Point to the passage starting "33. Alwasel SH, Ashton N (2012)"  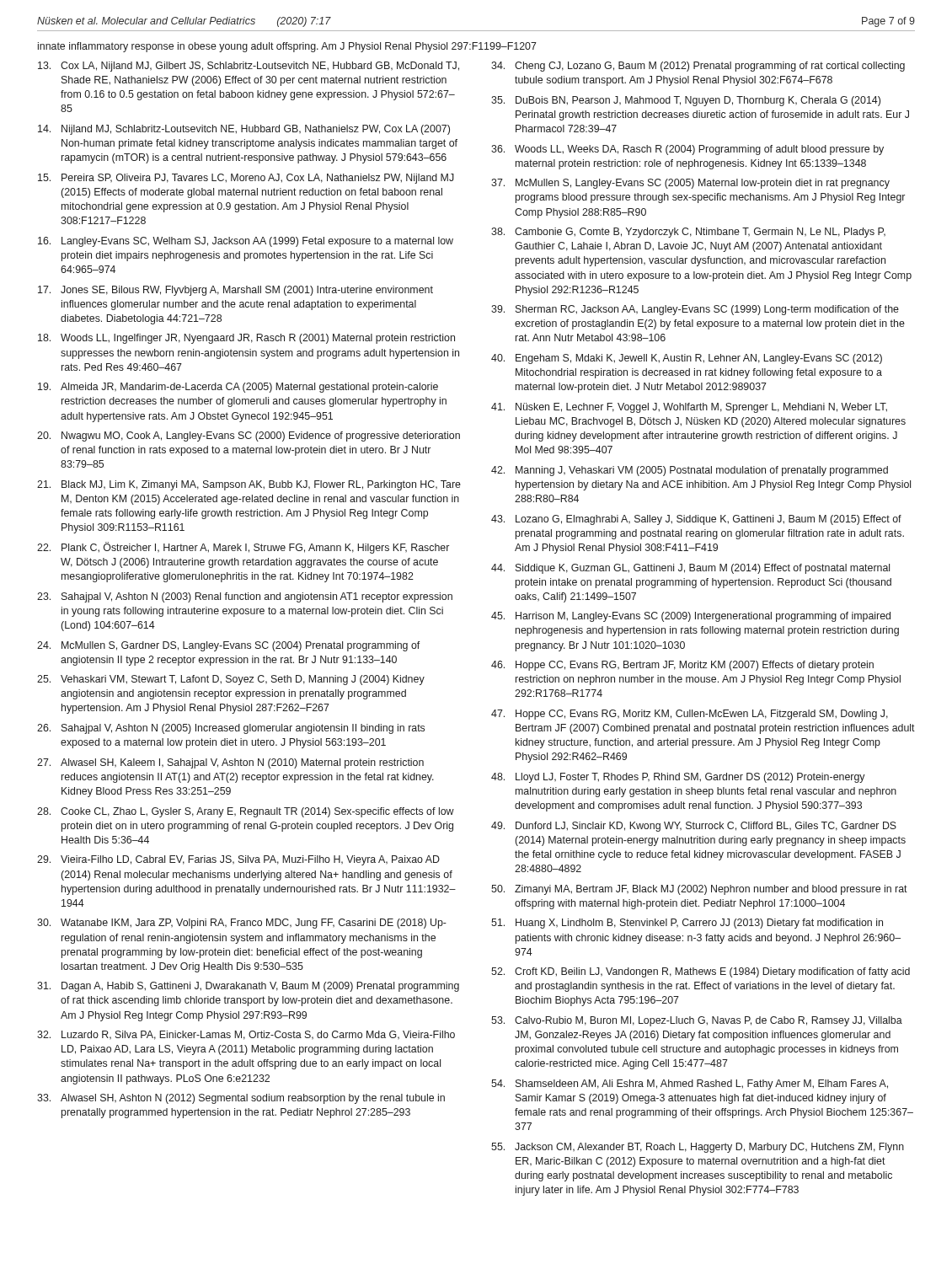pos(249,1106)
